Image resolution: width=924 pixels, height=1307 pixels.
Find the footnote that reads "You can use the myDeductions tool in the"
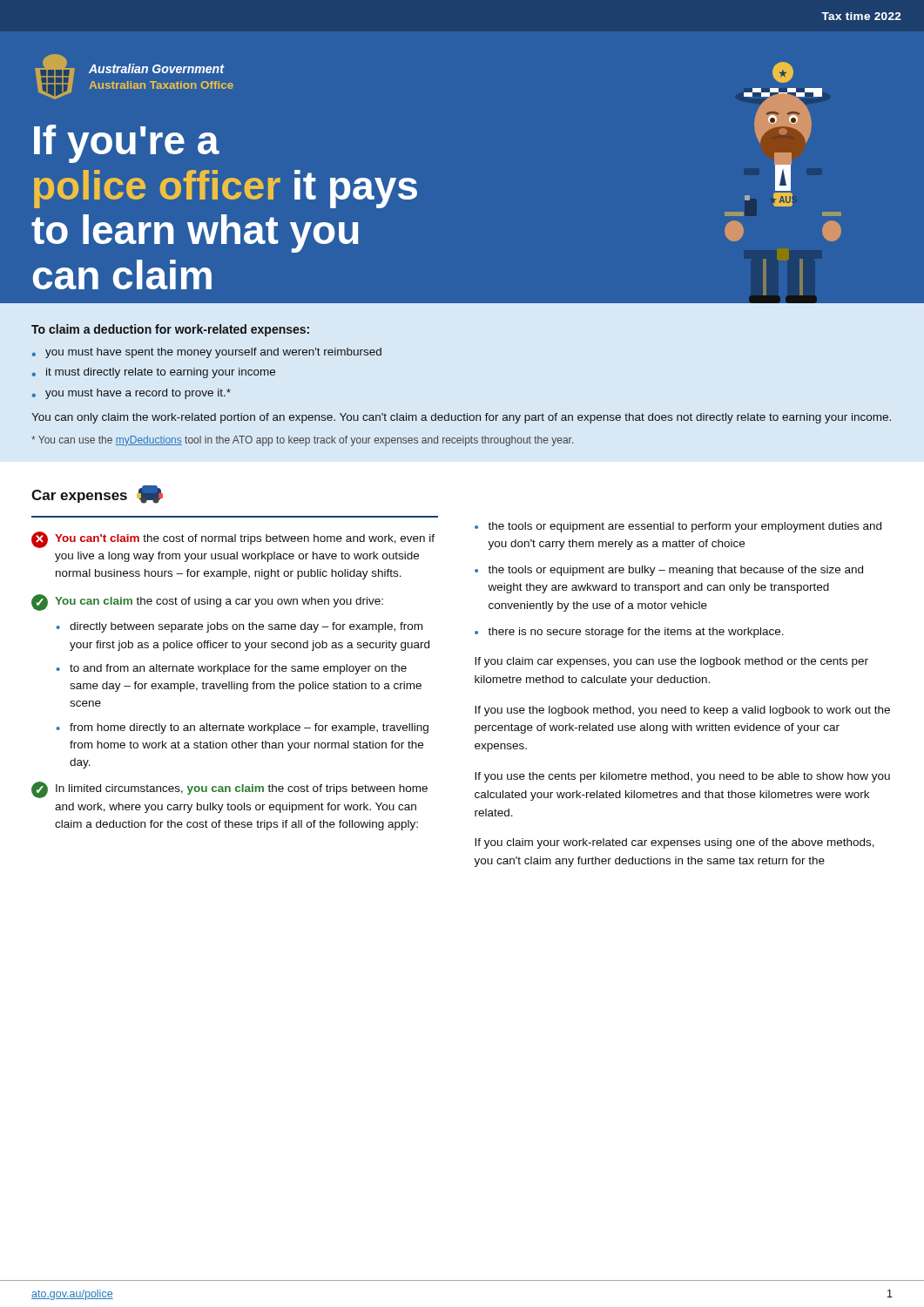(303, 440)
